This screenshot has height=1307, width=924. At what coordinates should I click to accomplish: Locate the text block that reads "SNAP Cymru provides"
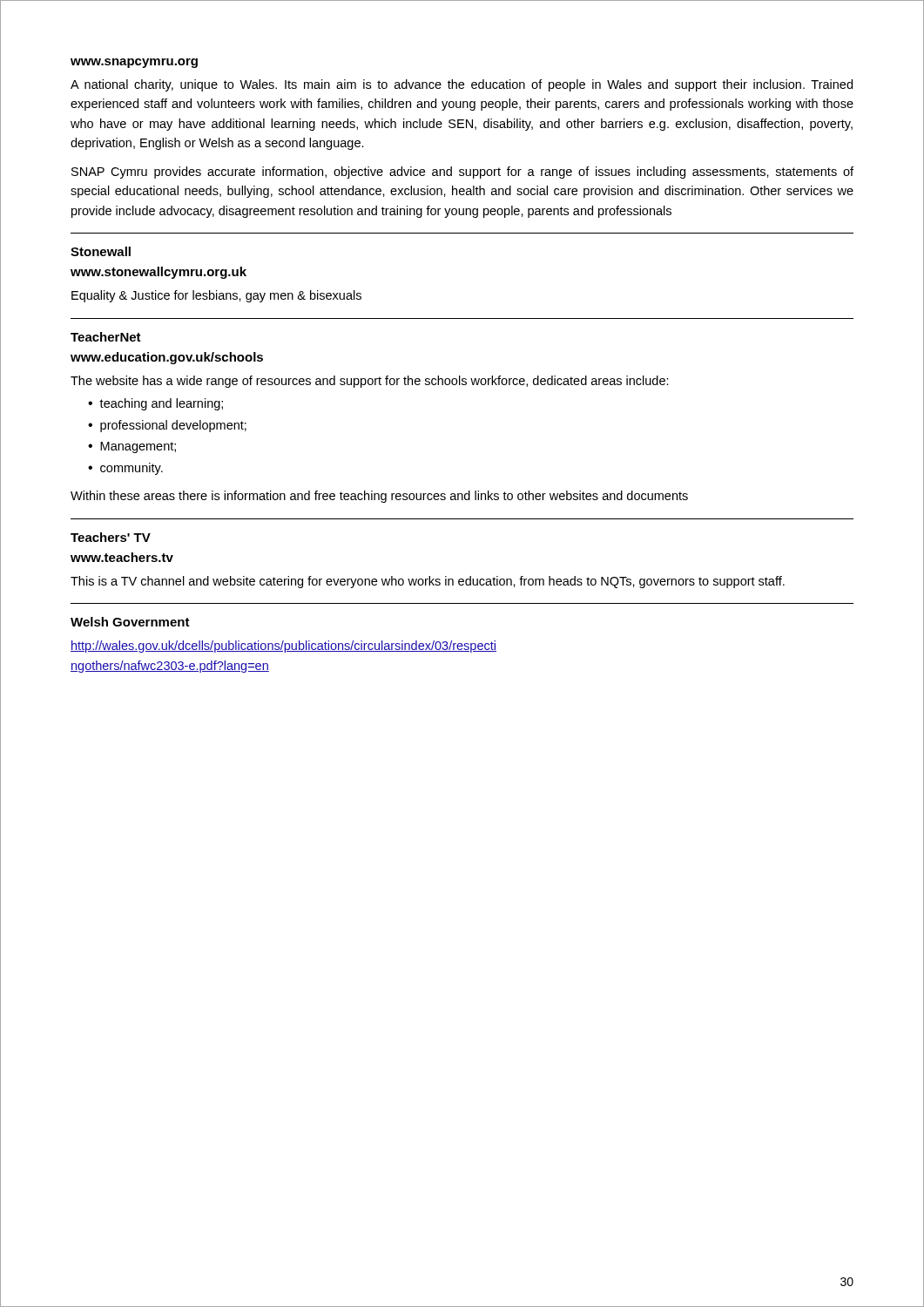pyautogui.click(x=462, y=191)
